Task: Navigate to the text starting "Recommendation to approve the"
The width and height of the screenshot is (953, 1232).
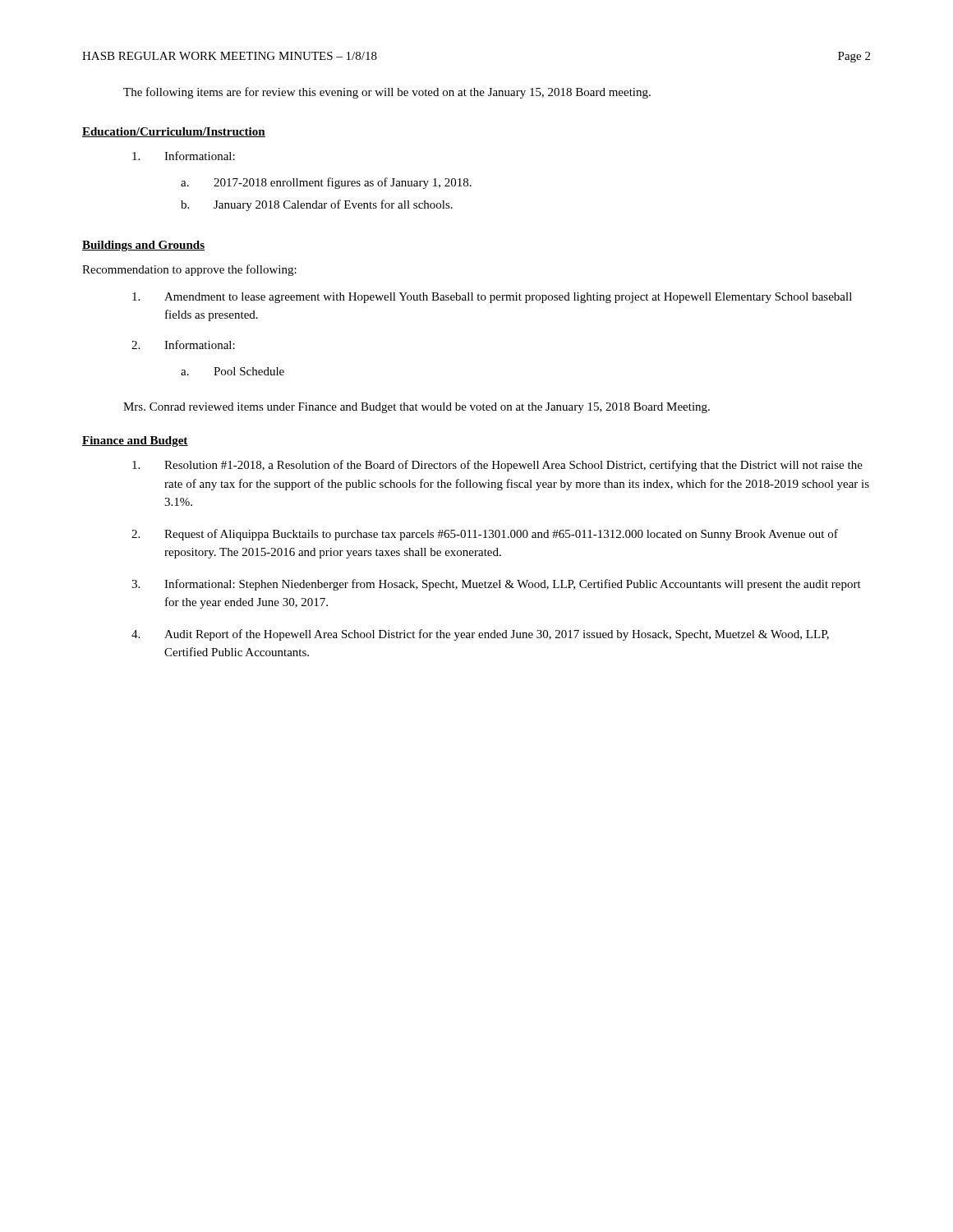Action: pos(190,269)
